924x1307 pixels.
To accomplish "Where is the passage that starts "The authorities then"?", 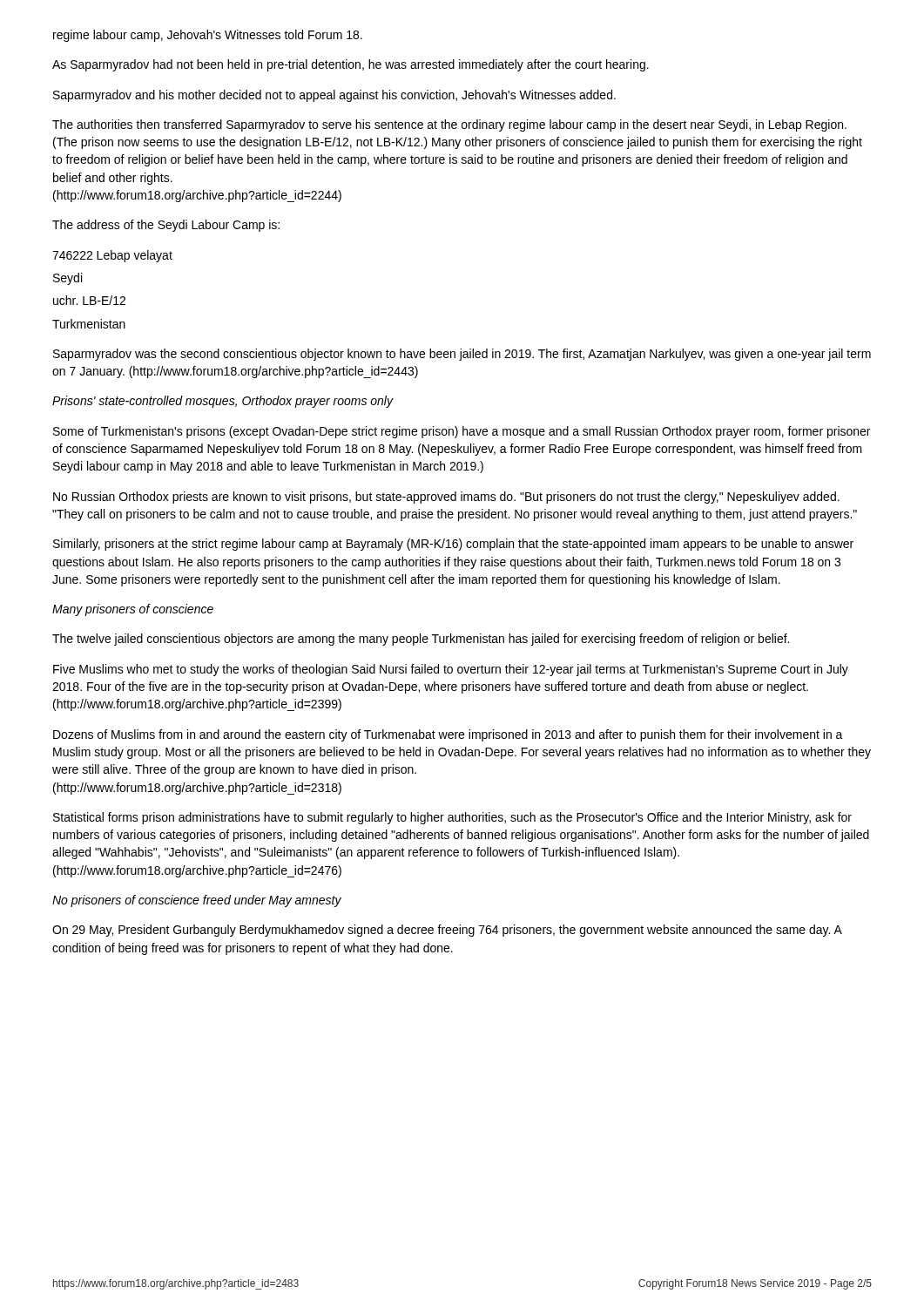I will click(457, 160).
